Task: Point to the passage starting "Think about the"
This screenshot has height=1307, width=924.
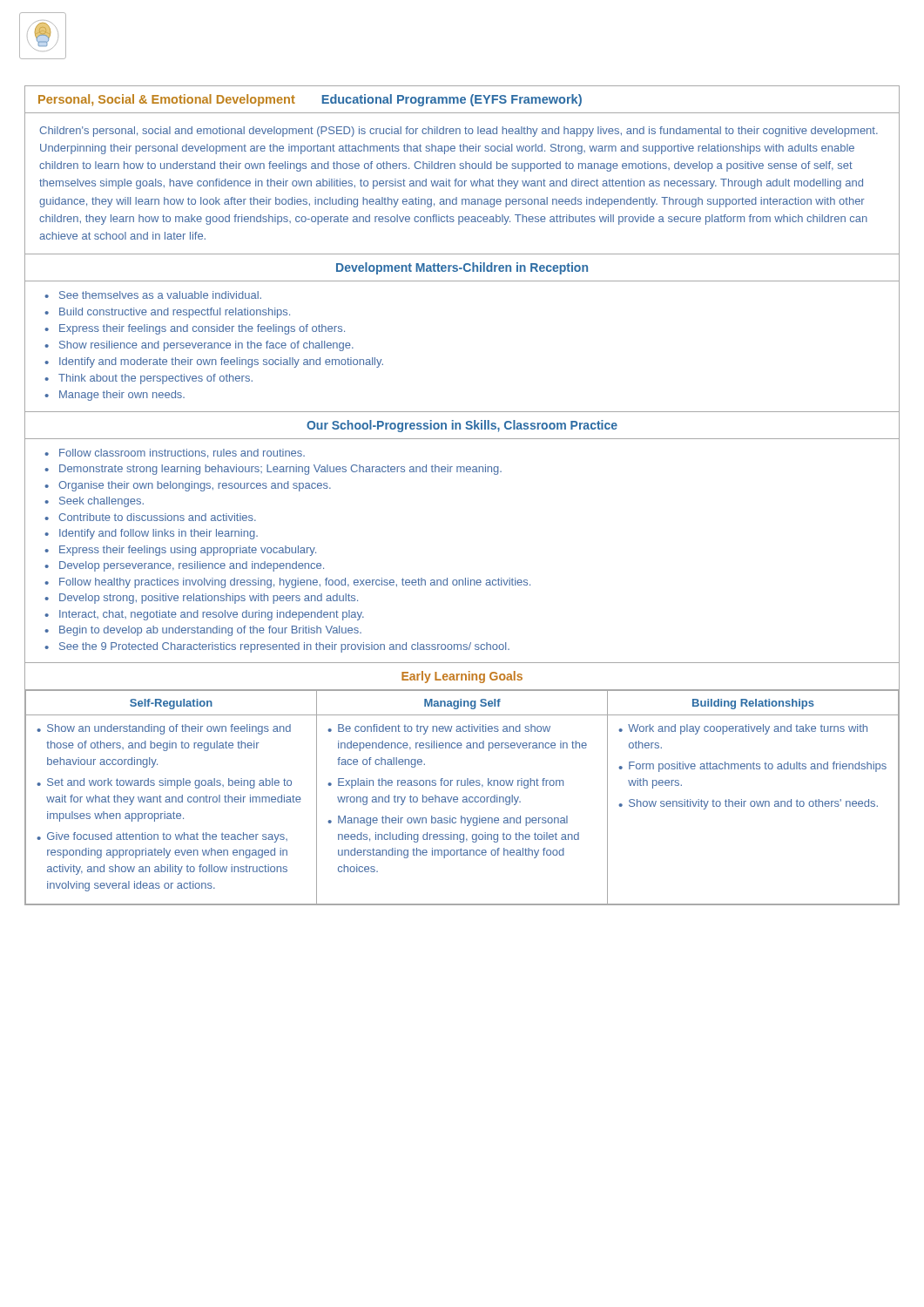Action: coord(156,378)
